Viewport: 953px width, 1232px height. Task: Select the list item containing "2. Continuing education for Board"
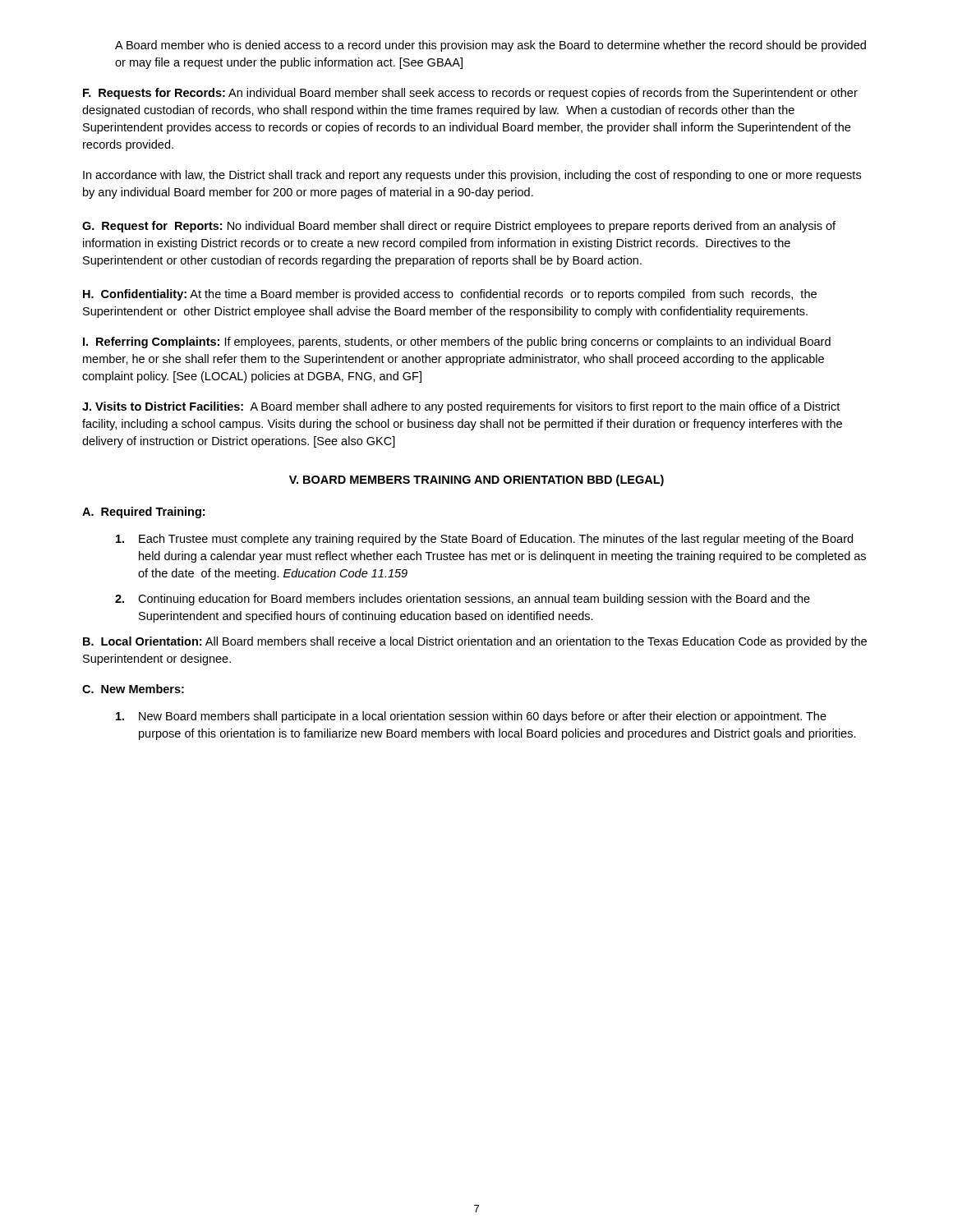pyautogui.click(x=493, y=608)
